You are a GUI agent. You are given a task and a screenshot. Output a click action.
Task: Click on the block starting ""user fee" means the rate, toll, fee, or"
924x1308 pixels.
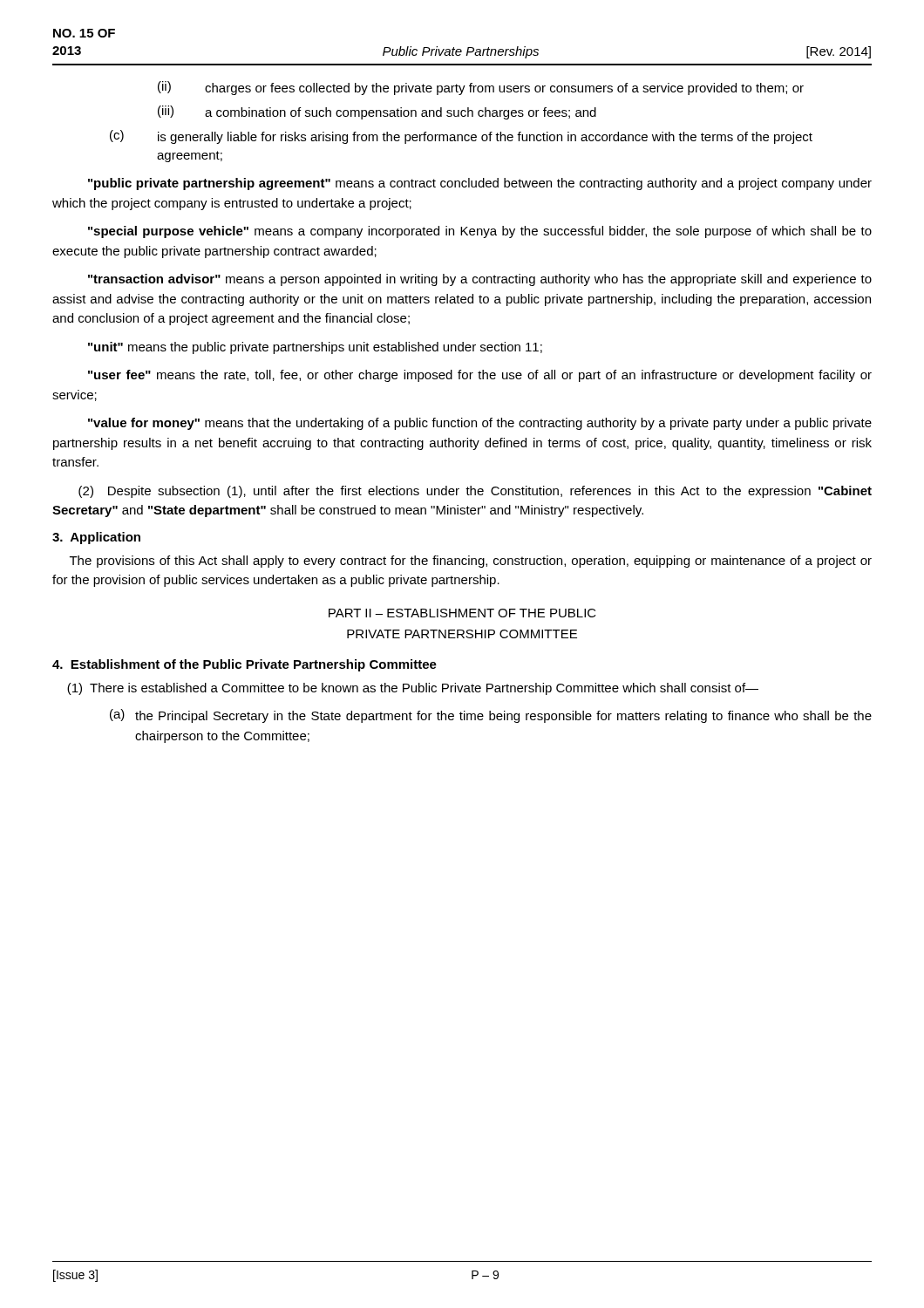462,384
